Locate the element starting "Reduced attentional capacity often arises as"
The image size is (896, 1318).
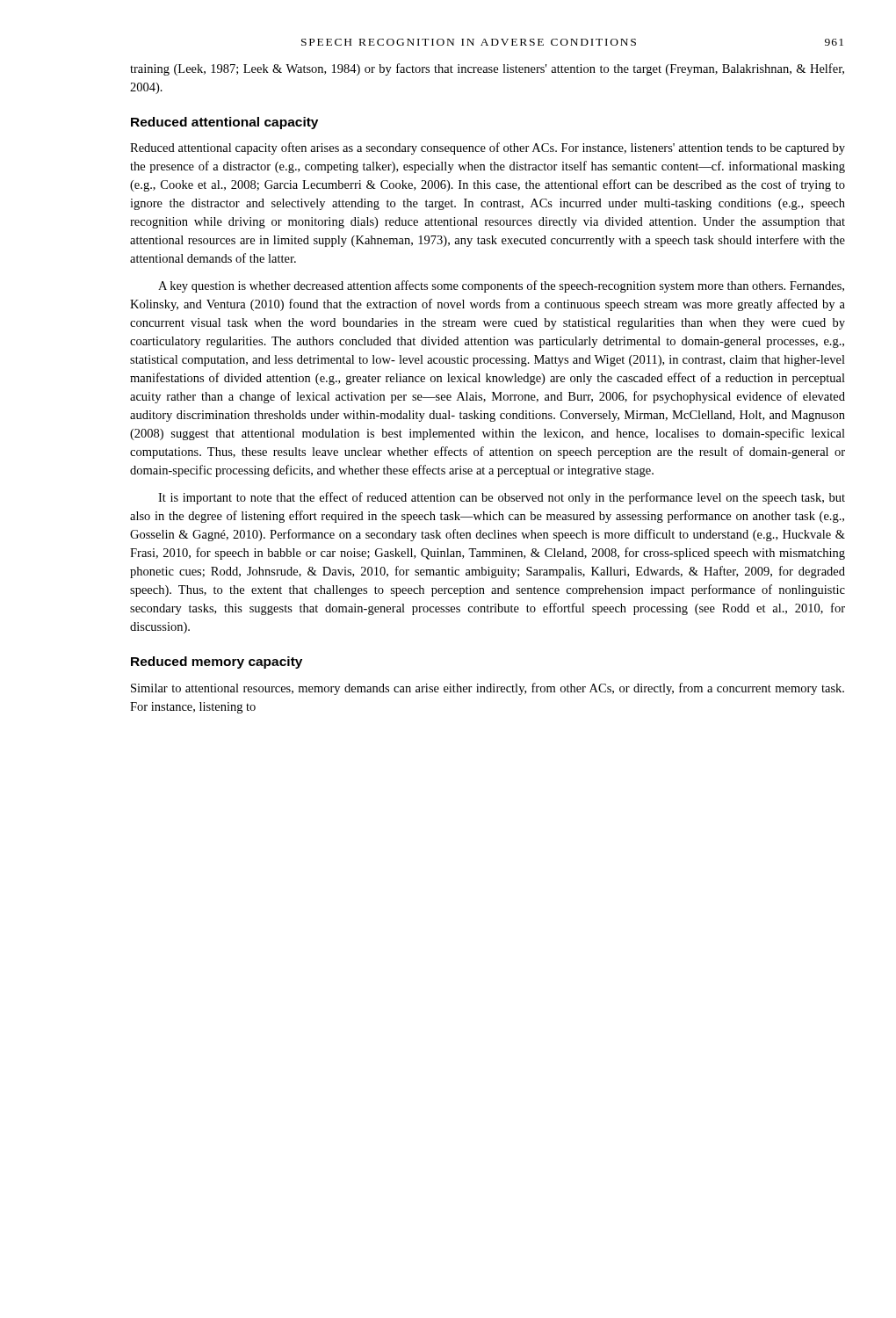(488, 203)
